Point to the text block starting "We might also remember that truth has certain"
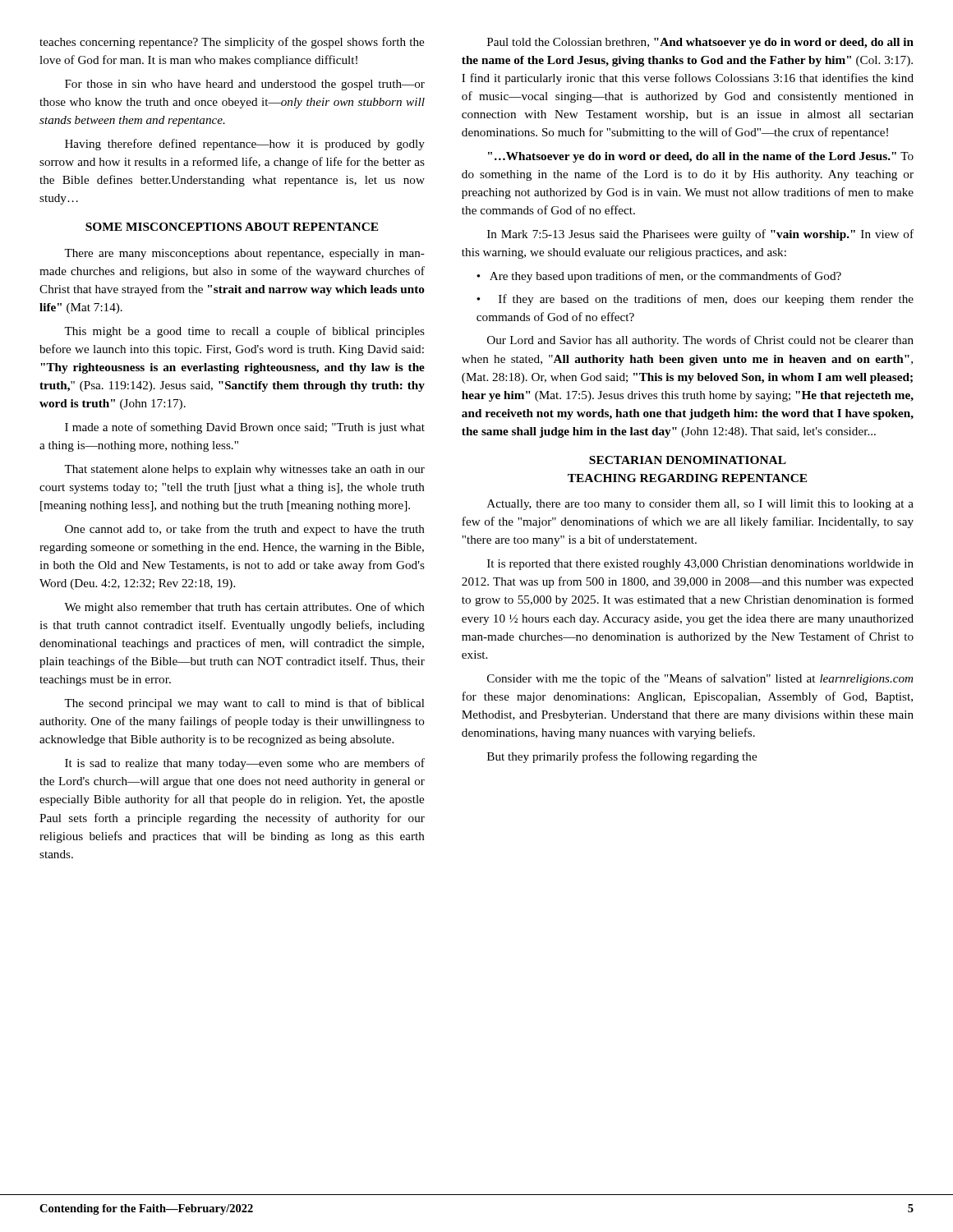Viewport: 953px width, 1232px height. point(232,643)
